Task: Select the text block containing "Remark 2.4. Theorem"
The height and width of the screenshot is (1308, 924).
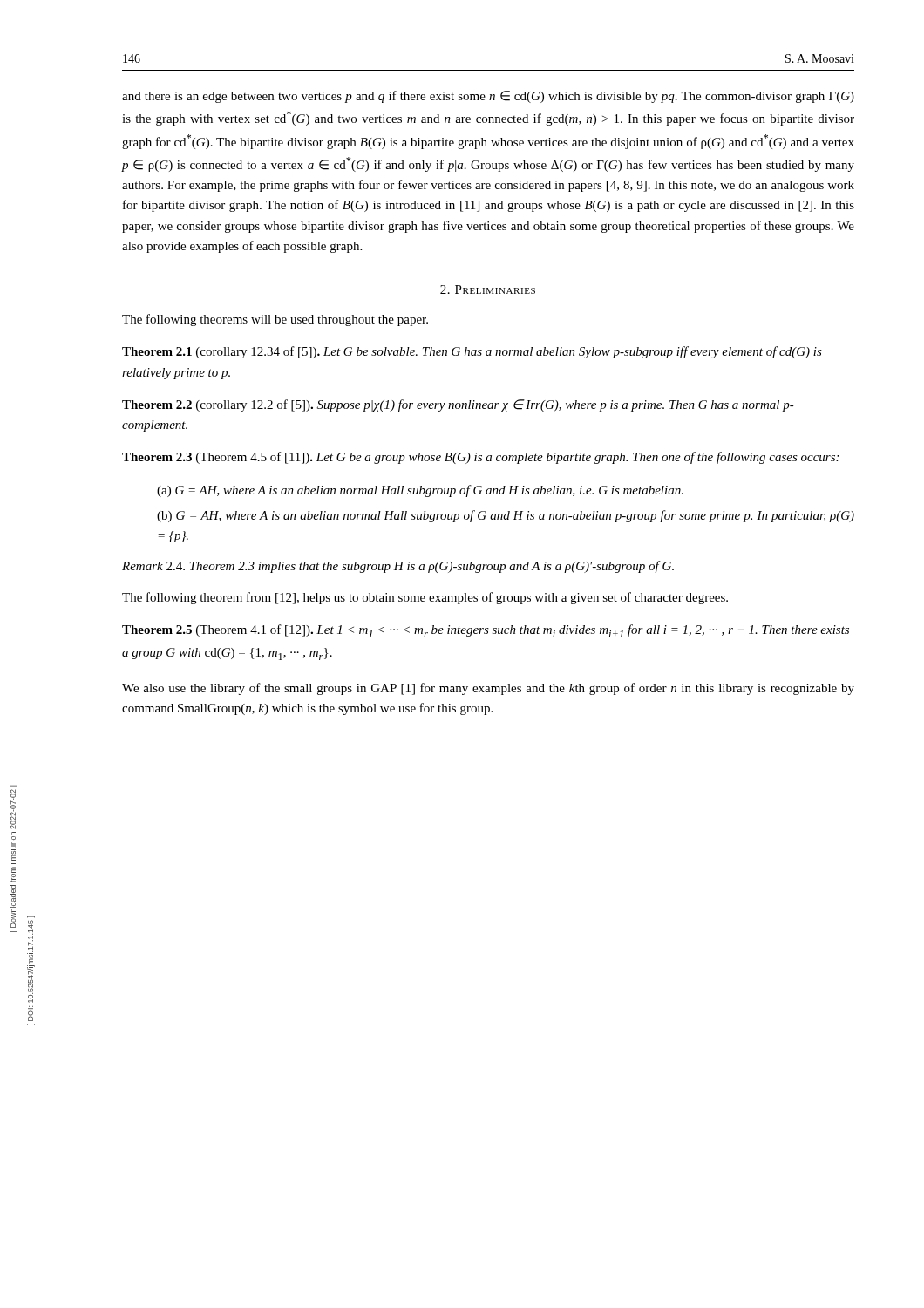Action: tap(398, 566)
